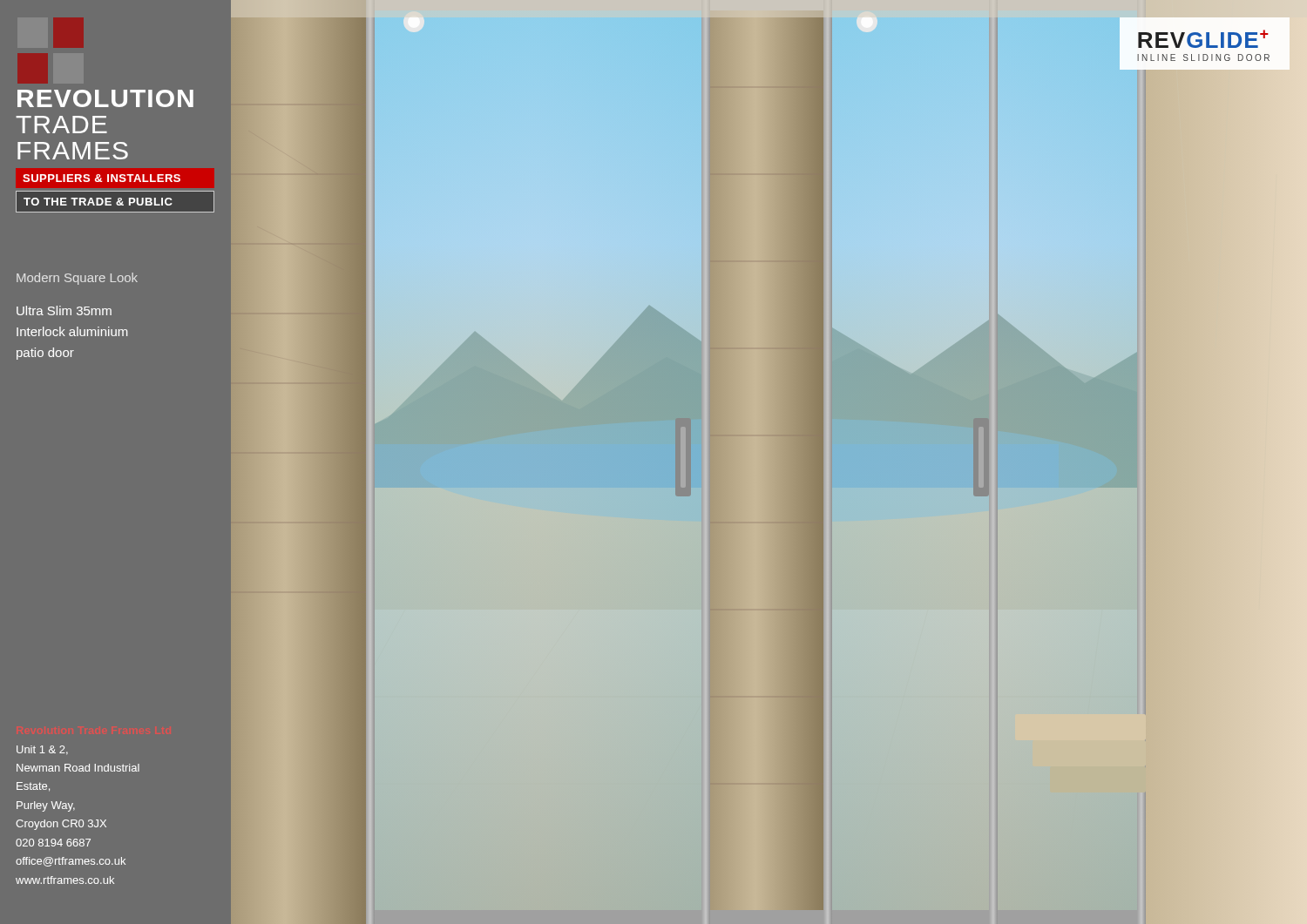Screen dimensions: 924x1307
Task: Point to the region starting "Modern Square Look"
Action: coord(77,277)
